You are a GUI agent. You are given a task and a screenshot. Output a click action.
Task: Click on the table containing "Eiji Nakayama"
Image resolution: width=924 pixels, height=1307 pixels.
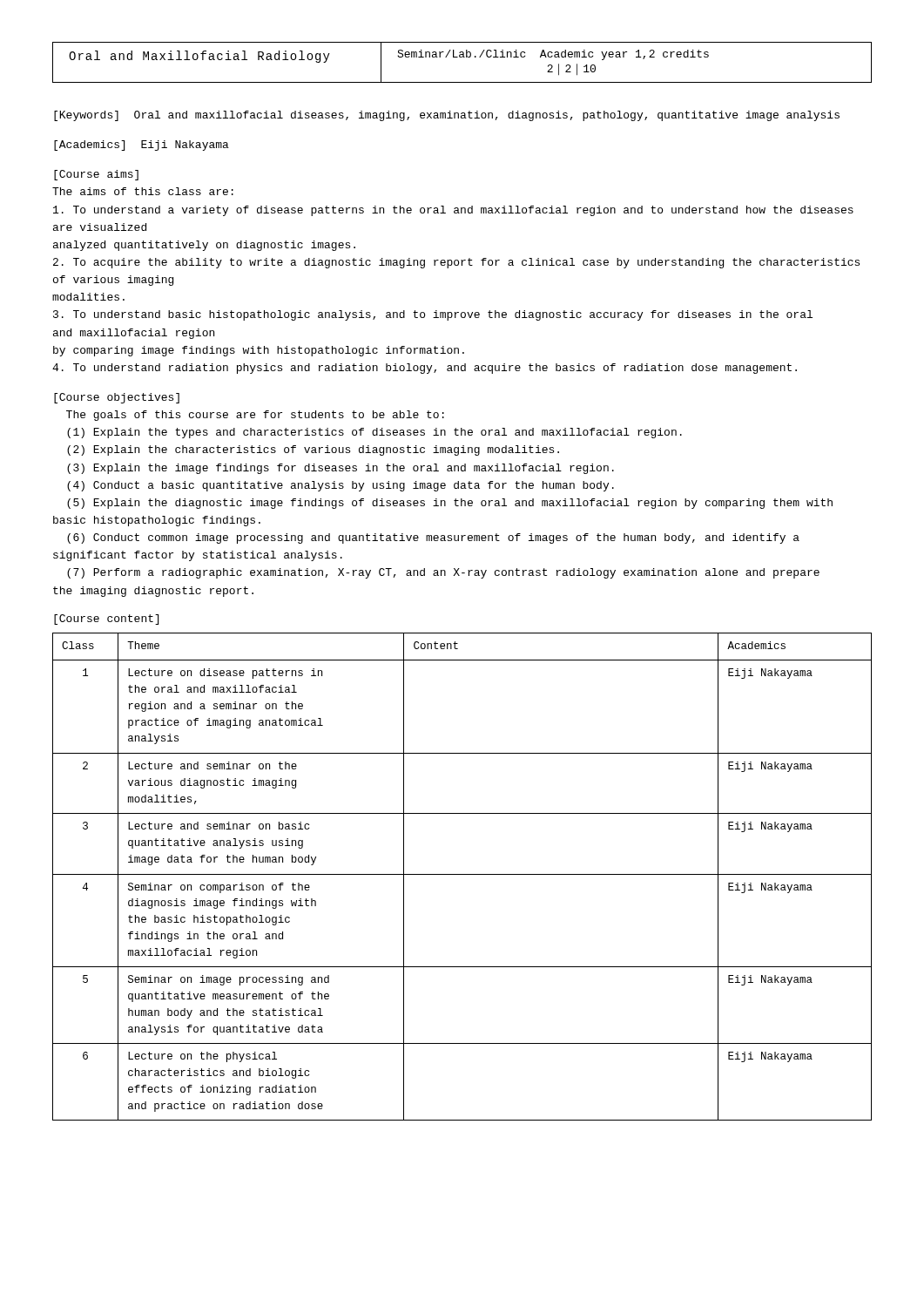462,877
